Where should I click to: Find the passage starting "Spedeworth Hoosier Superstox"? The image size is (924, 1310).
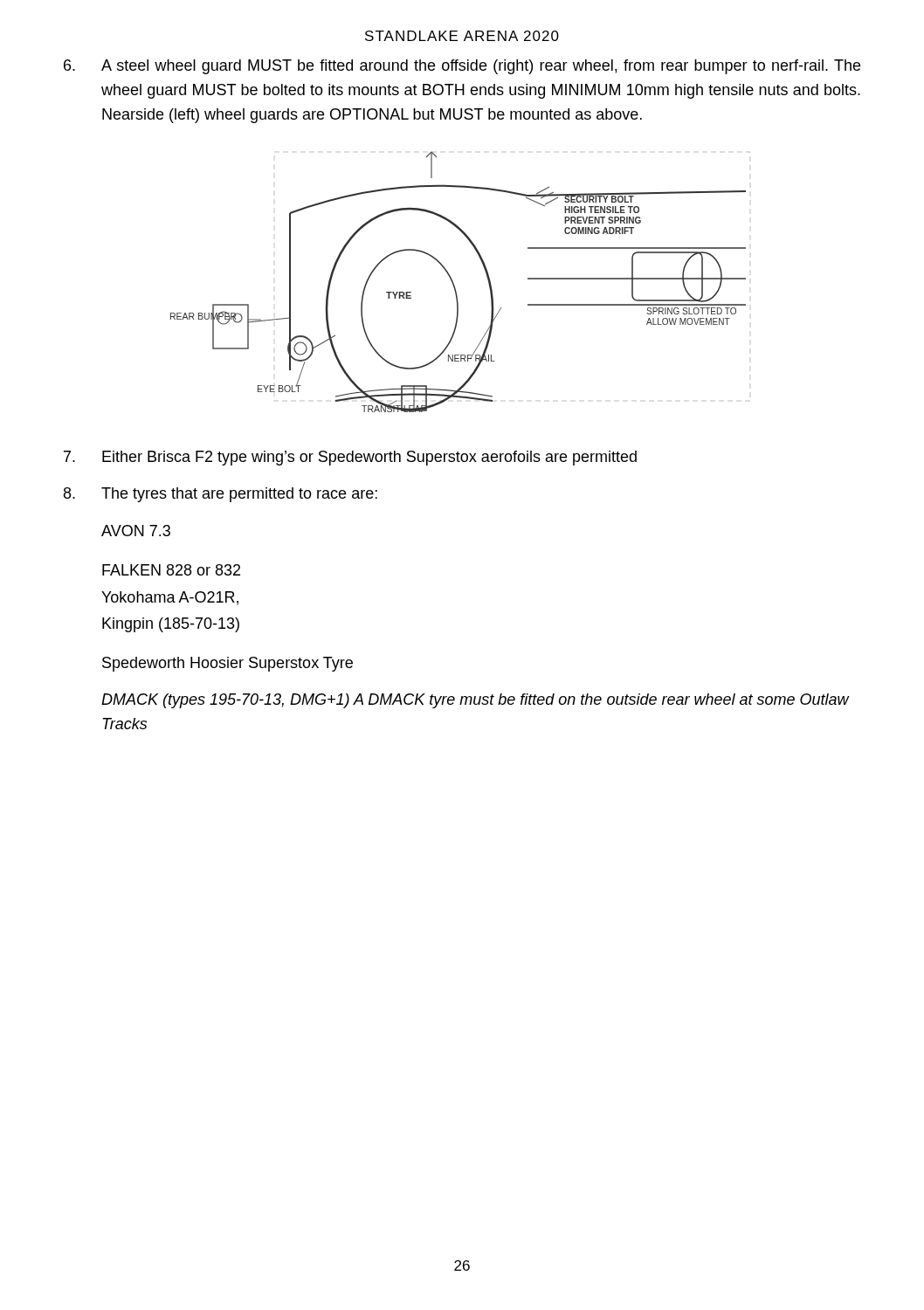[x=227, y=663]
